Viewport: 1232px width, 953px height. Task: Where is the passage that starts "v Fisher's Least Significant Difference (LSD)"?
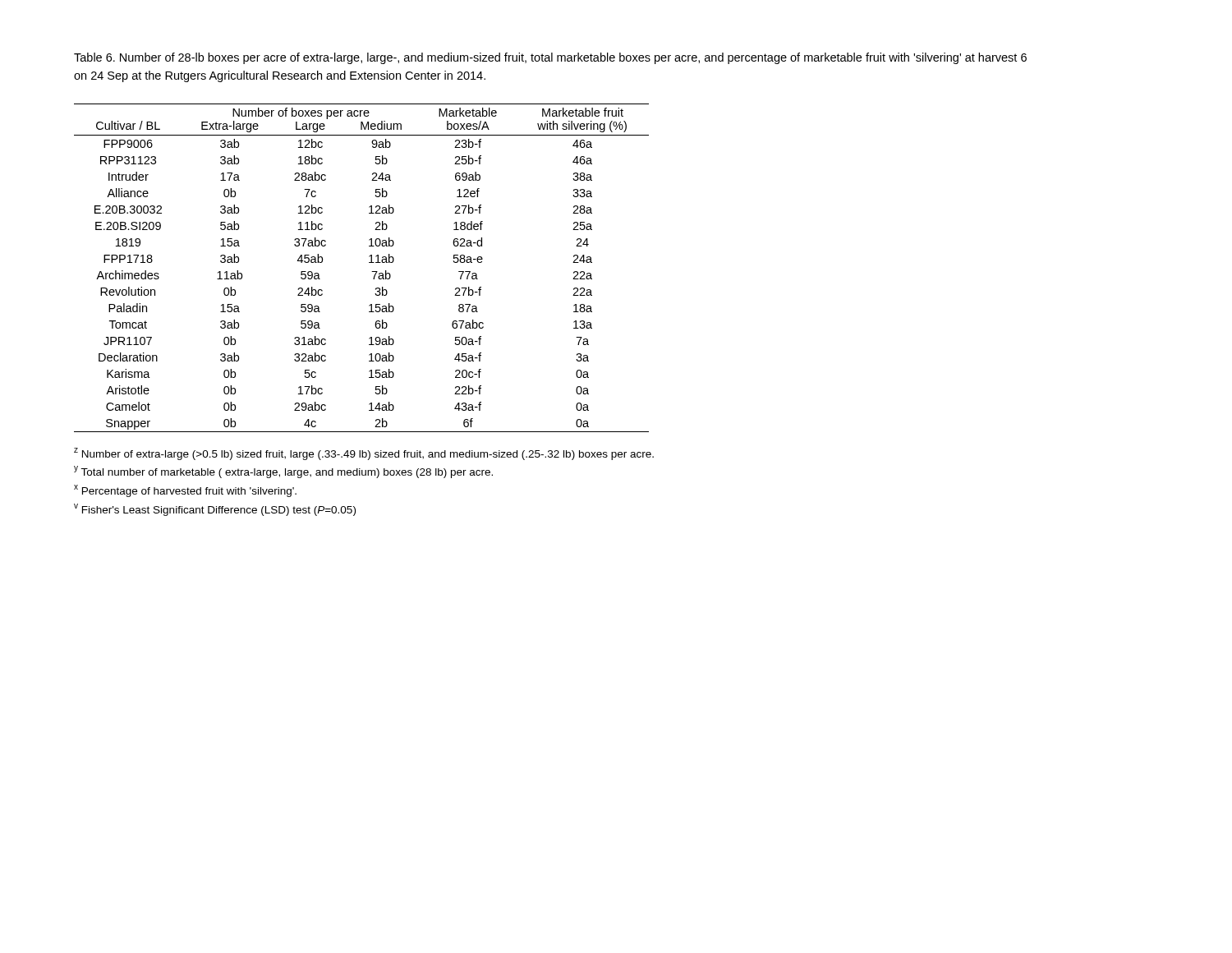(x=215, y=508)
